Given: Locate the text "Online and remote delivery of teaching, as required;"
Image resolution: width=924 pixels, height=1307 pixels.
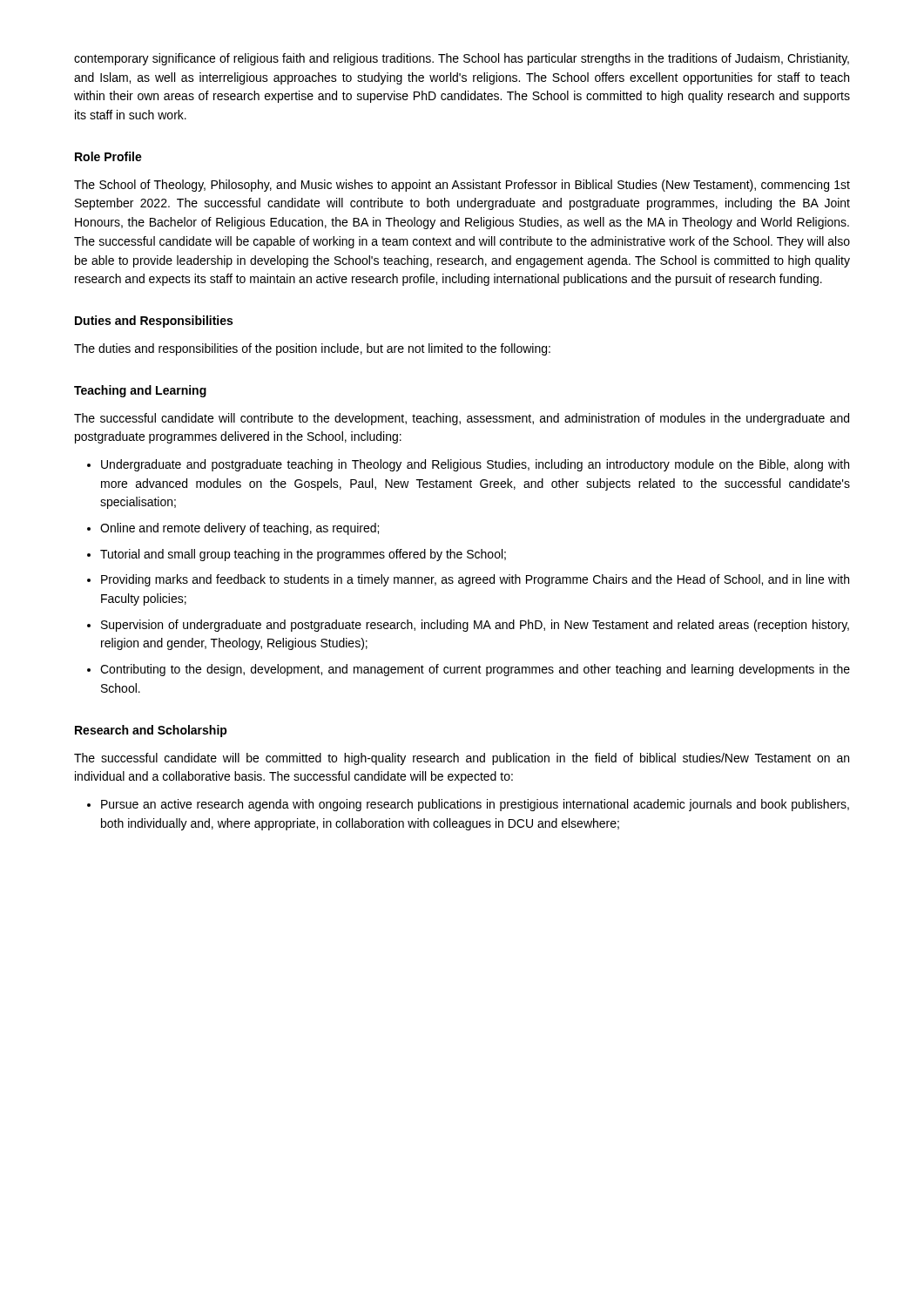Looking at the screenshot, I should click(240, 528).
